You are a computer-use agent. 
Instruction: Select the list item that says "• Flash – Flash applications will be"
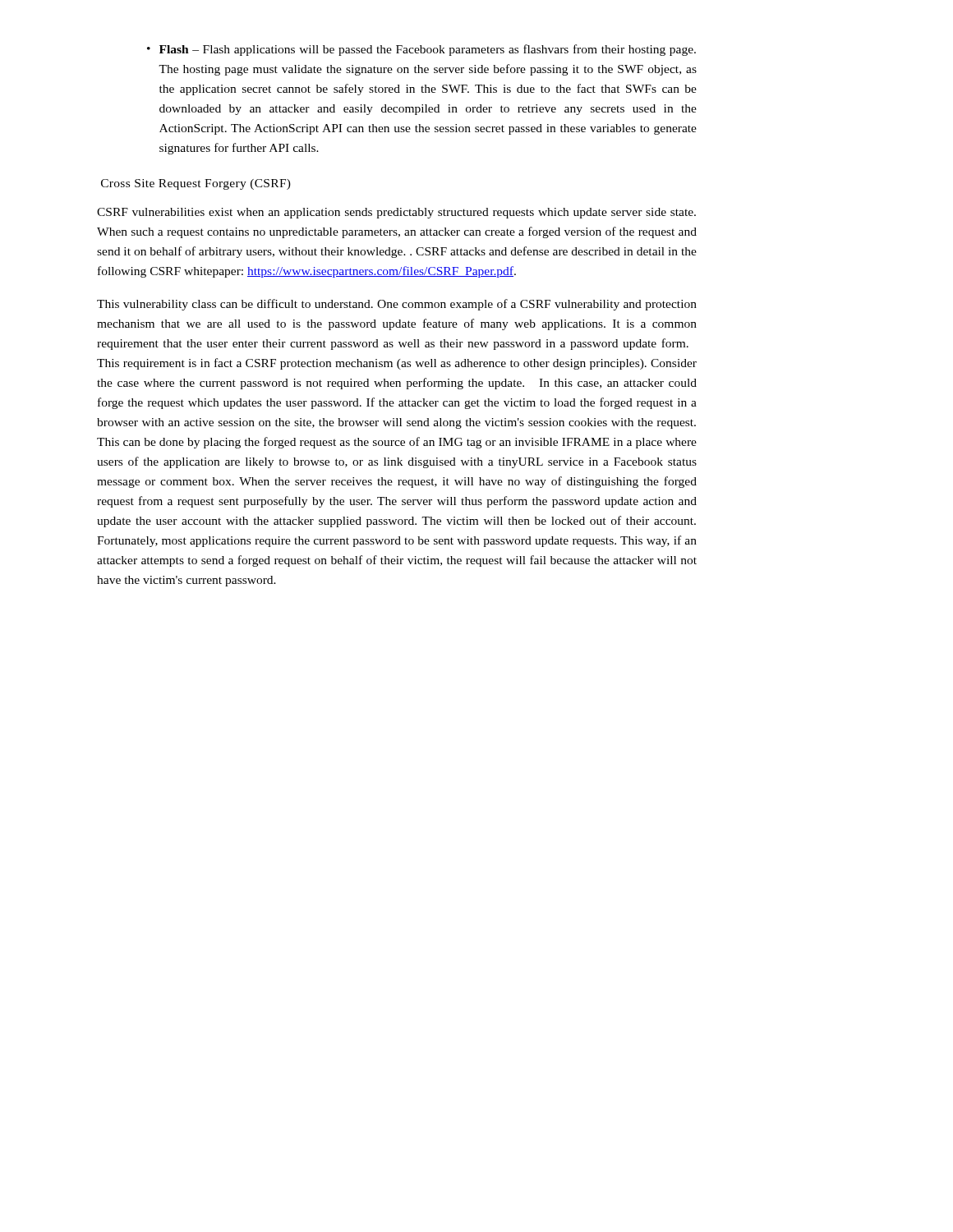[x=421, y=99]
